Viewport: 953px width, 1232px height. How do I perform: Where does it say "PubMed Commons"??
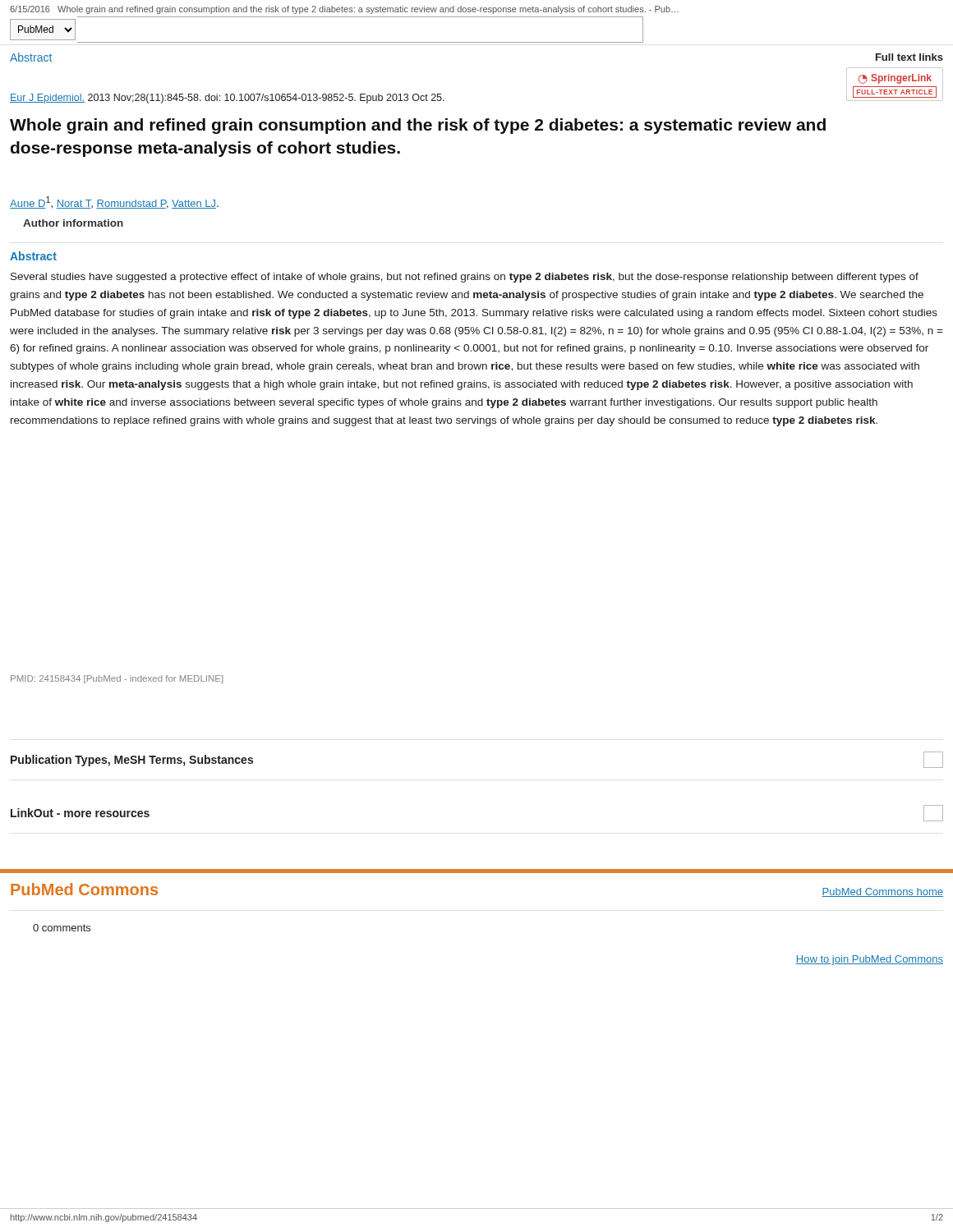pos(84,890)
